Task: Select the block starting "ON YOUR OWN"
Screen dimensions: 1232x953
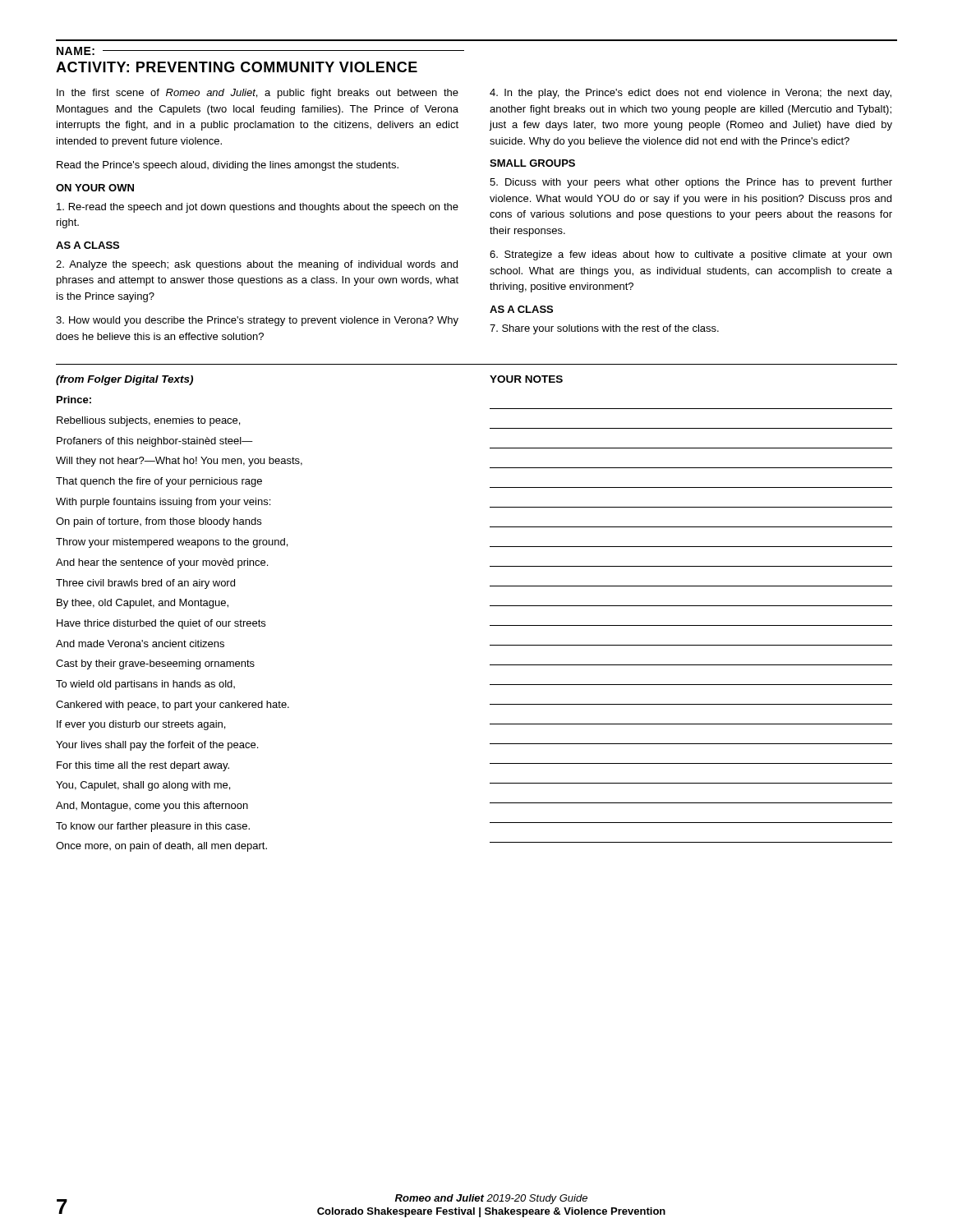Action: click(x=95, y=187)
